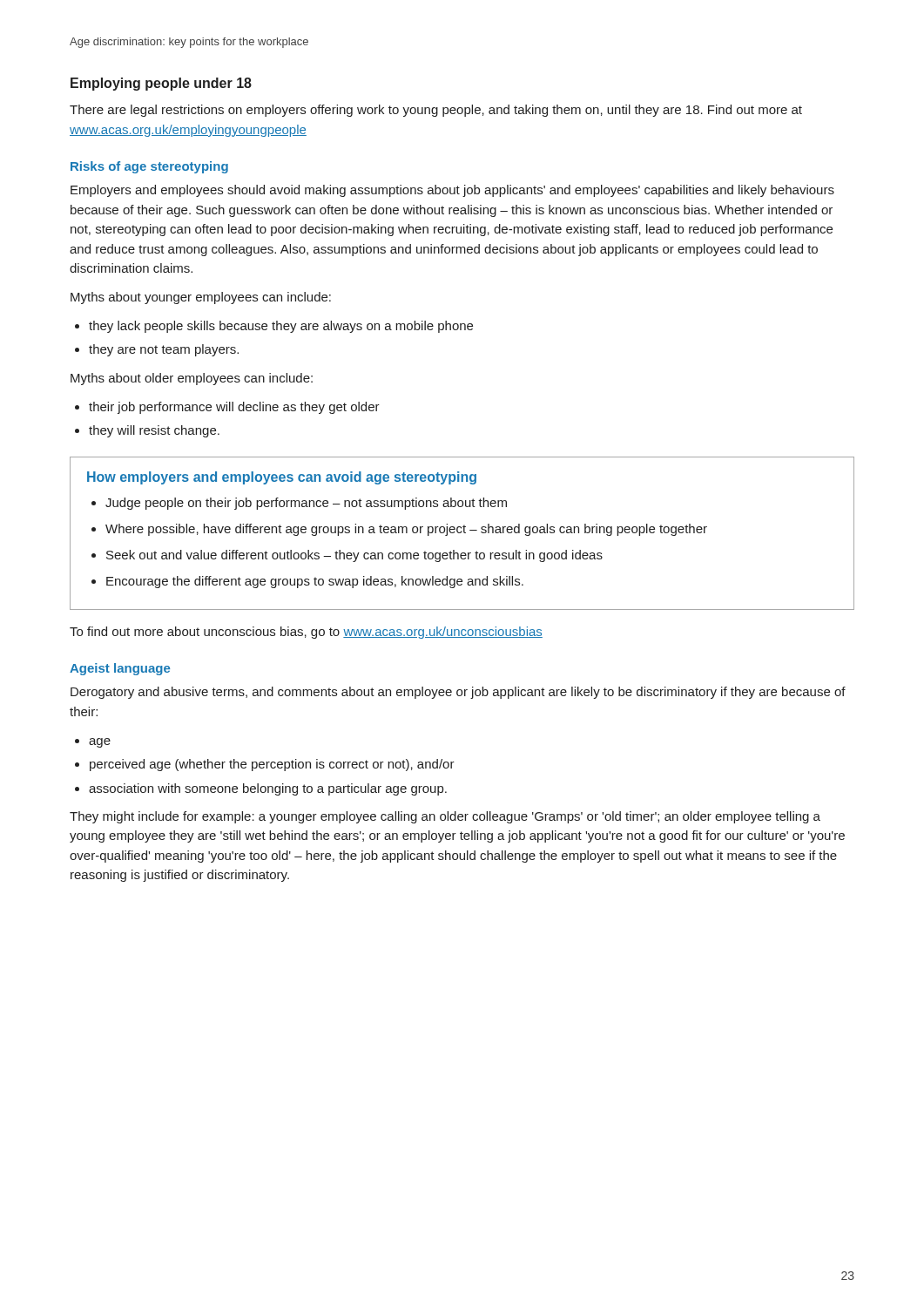
Task: Point to the region starting "Risks of age stereotyping"
Action: point(149,167)
